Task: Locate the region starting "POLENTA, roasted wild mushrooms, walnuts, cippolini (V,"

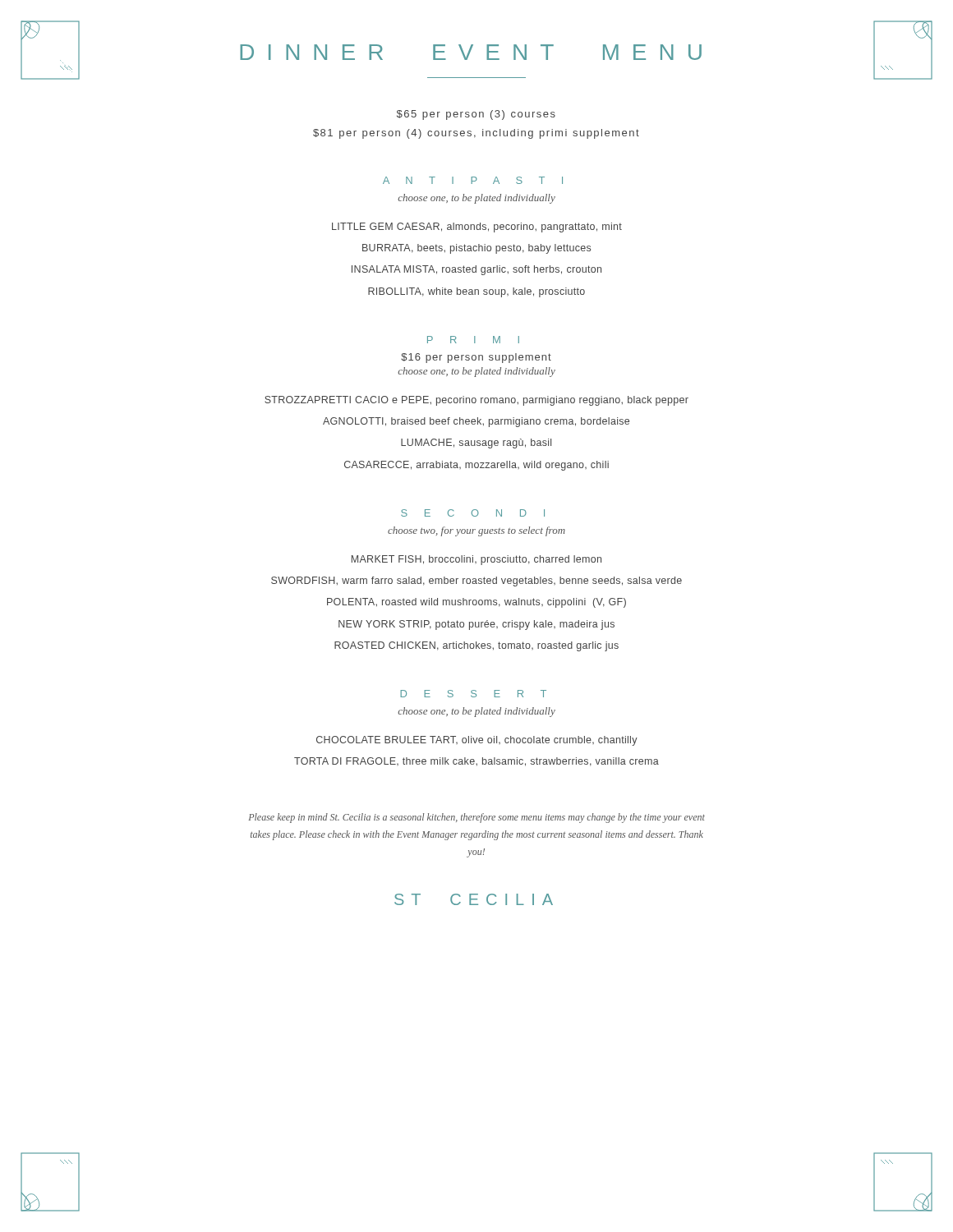Action: pyautogui.click(x=476, y=602)
